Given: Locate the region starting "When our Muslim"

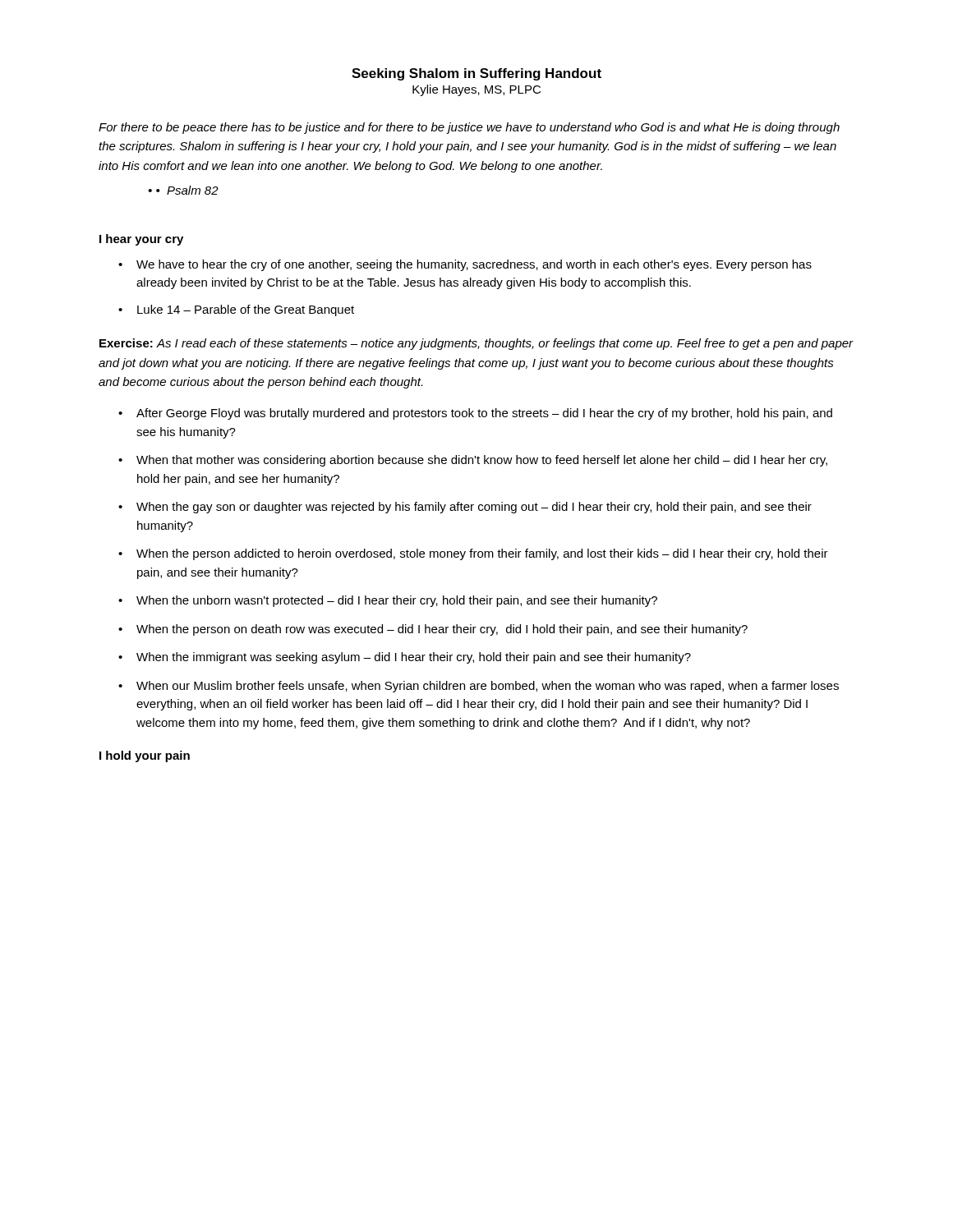Looking at the screenshot, I should [488, 703].
